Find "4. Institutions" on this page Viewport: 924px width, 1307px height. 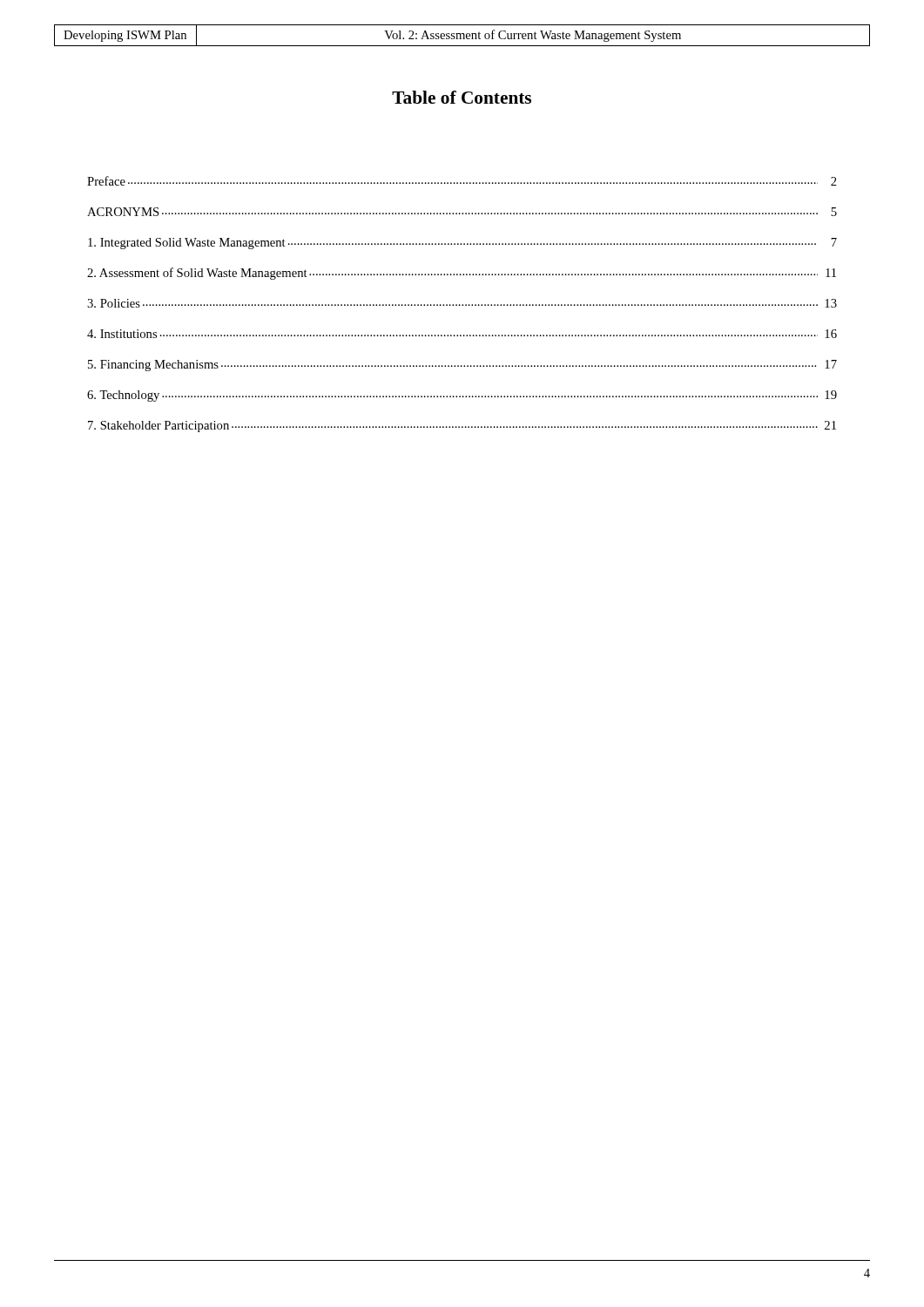pos(462,334)
